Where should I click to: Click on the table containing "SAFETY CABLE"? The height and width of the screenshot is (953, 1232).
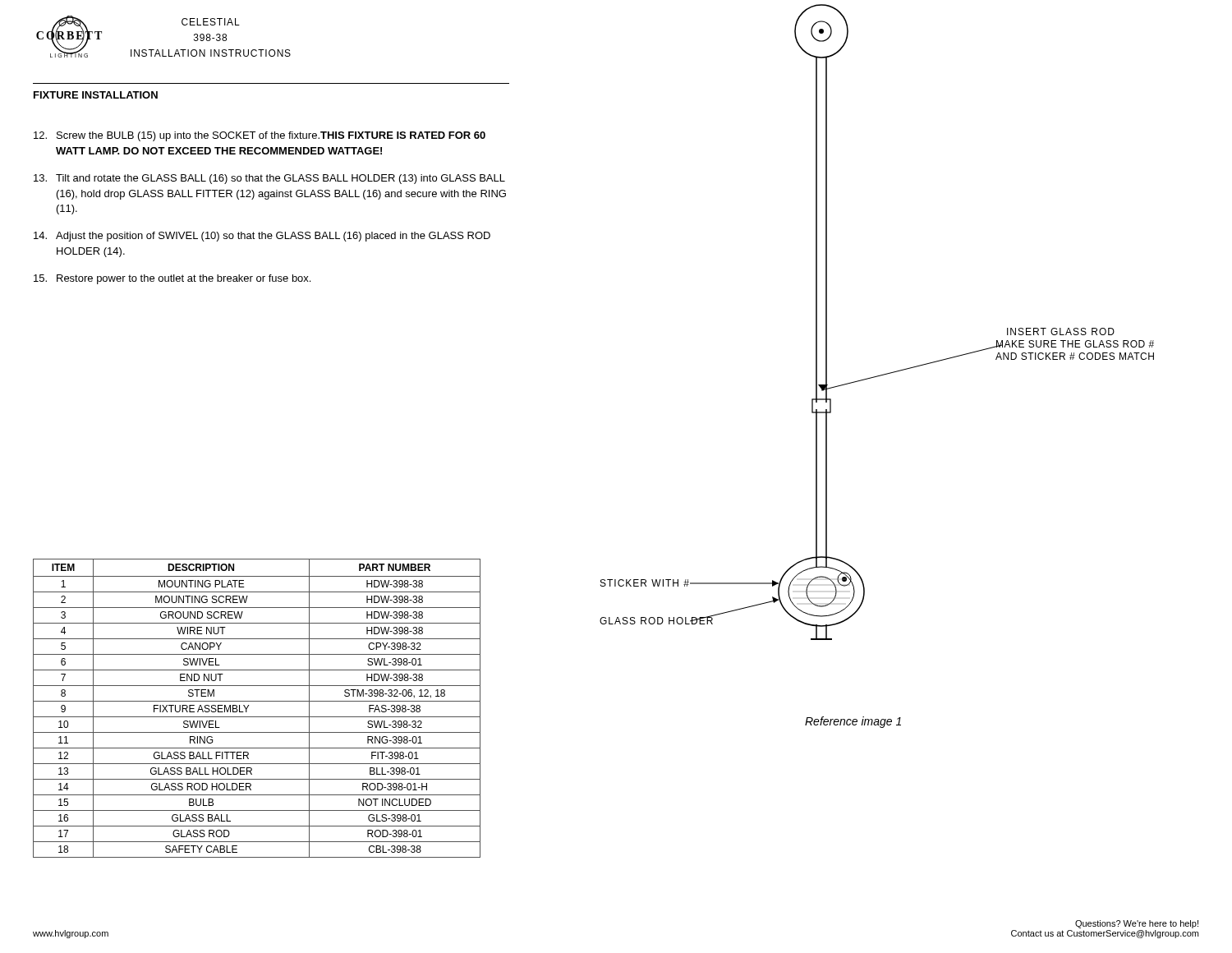pos(257,708)
